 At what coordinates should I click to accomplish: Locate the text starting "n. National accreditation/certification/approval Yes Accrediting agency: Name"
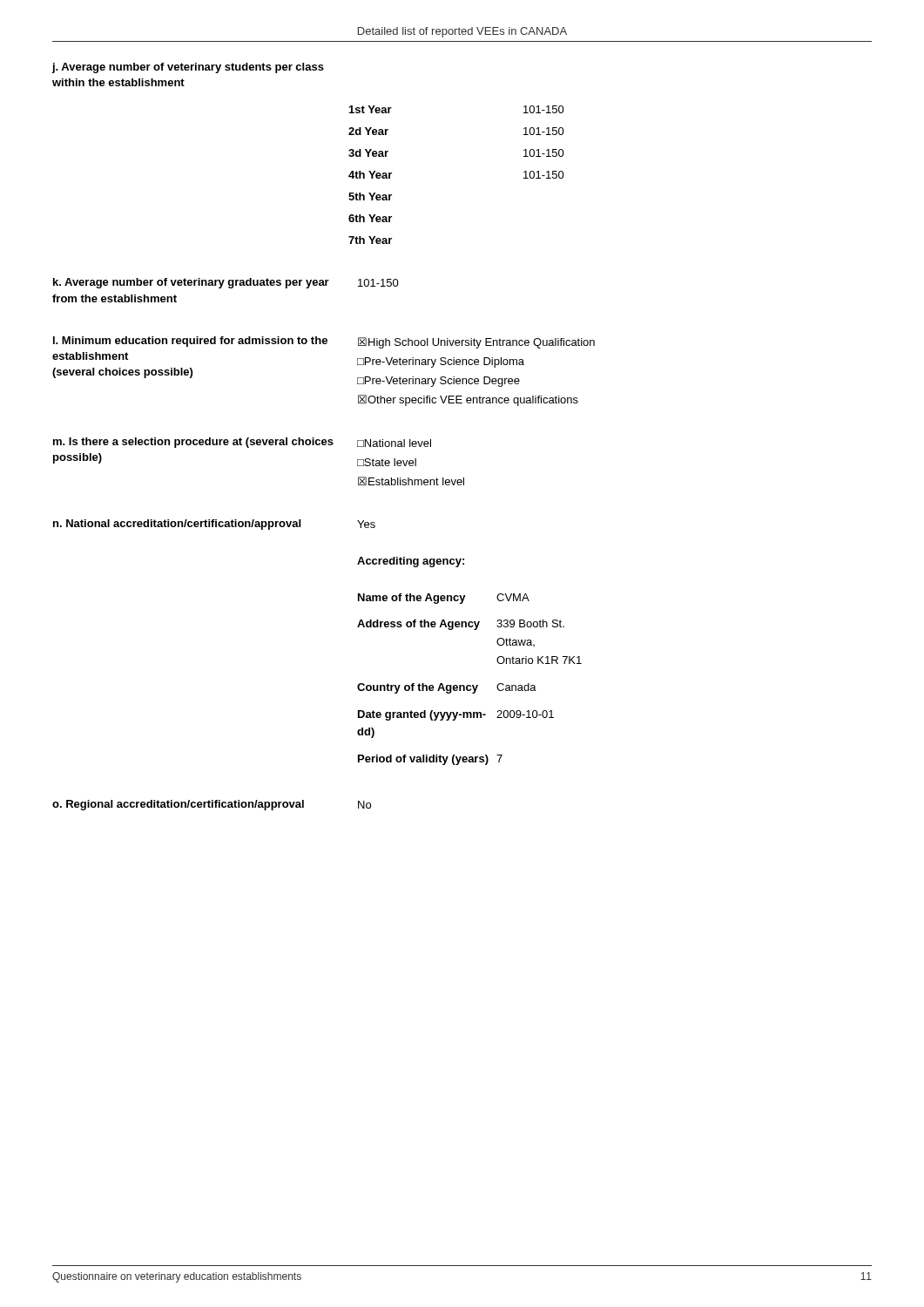214,525
